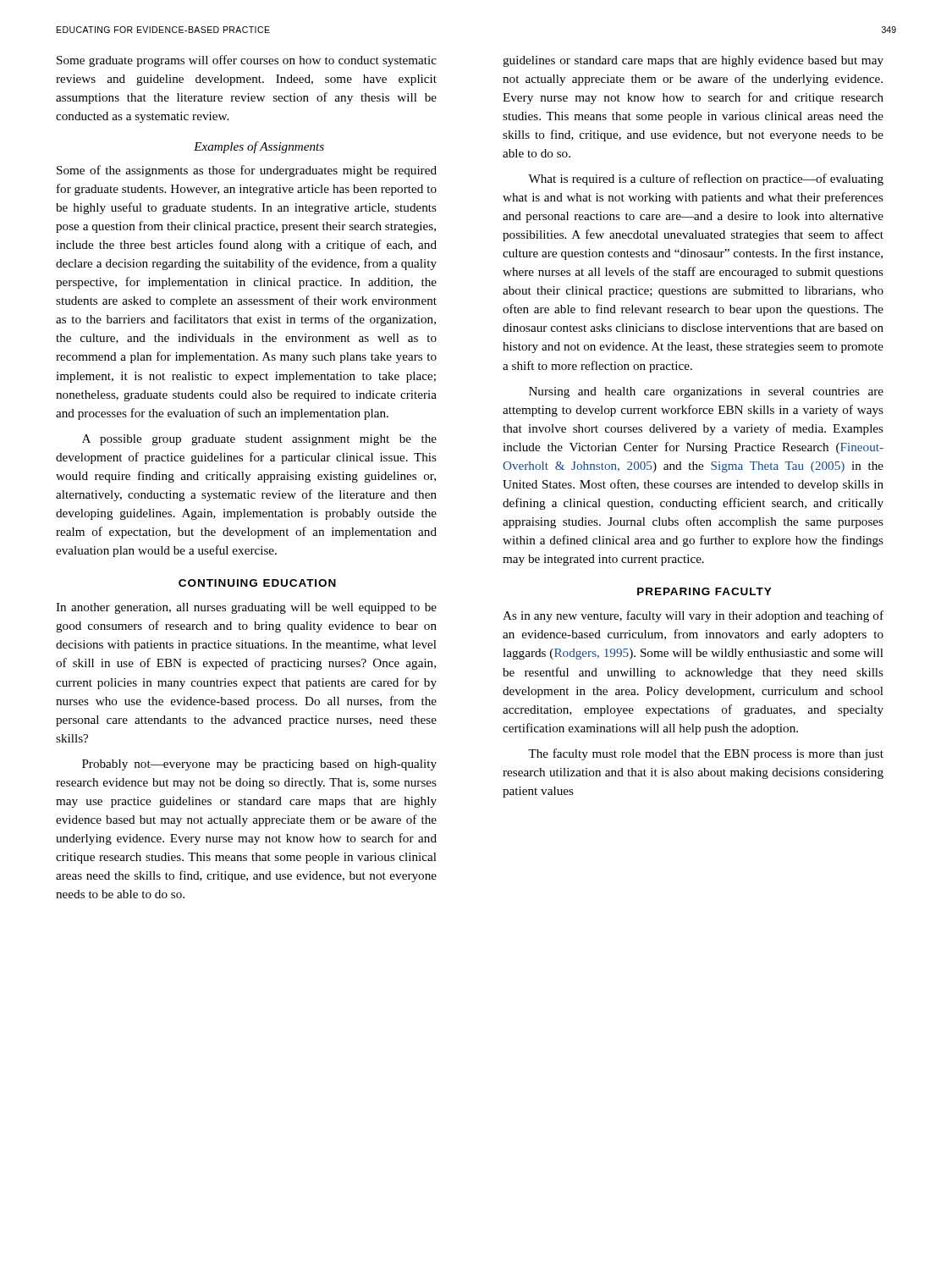The image size is (952, 1270).
Task: Navigate to the text starting "A possible group graduate student assignment might"
Action: coord(246,494)
